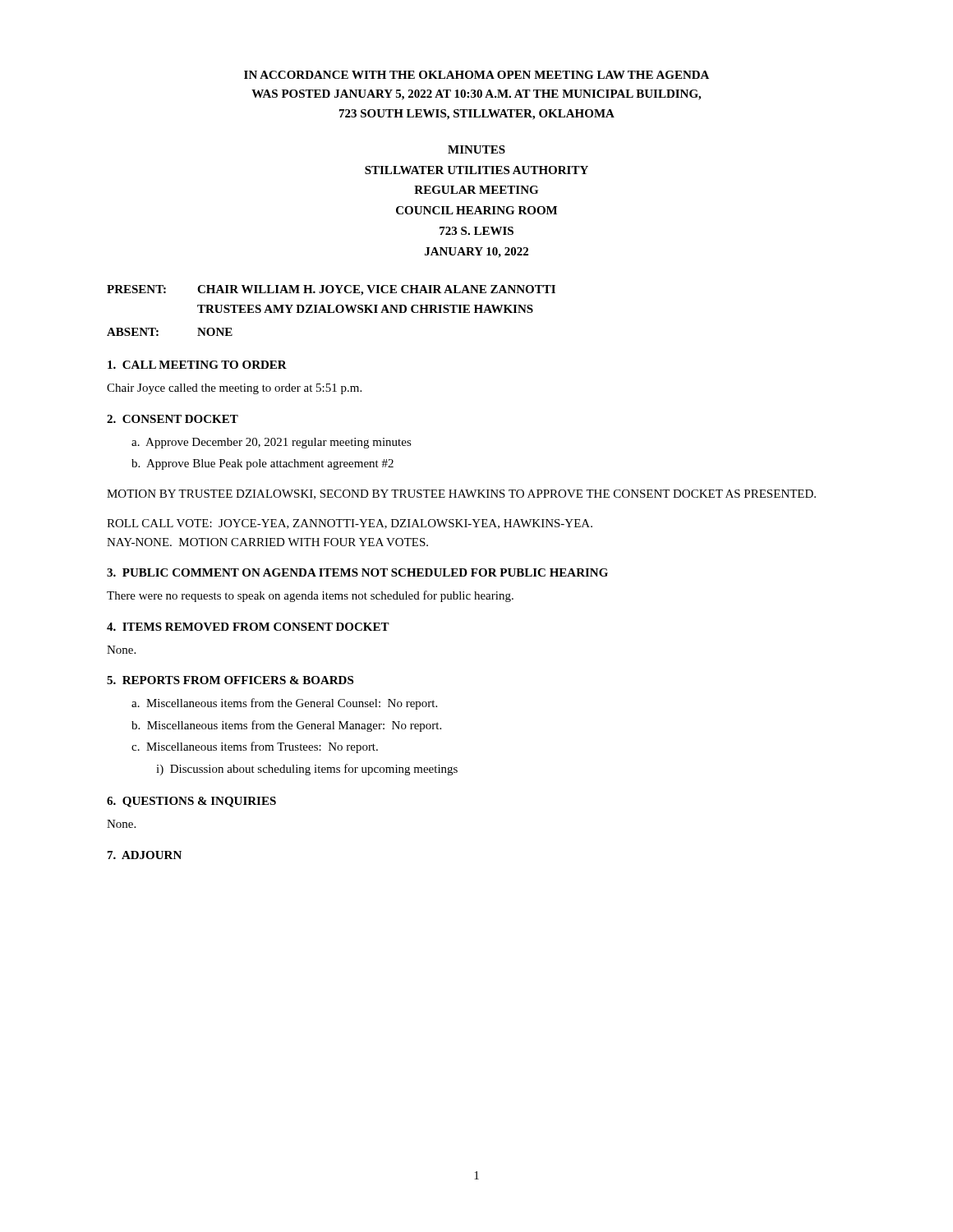The height and width of the screenshot is (1232, 953).
Task: Select the block starting "4. ITEMS REMOVED FROM CONSENT DOCKET"
Action: point(248,626)
